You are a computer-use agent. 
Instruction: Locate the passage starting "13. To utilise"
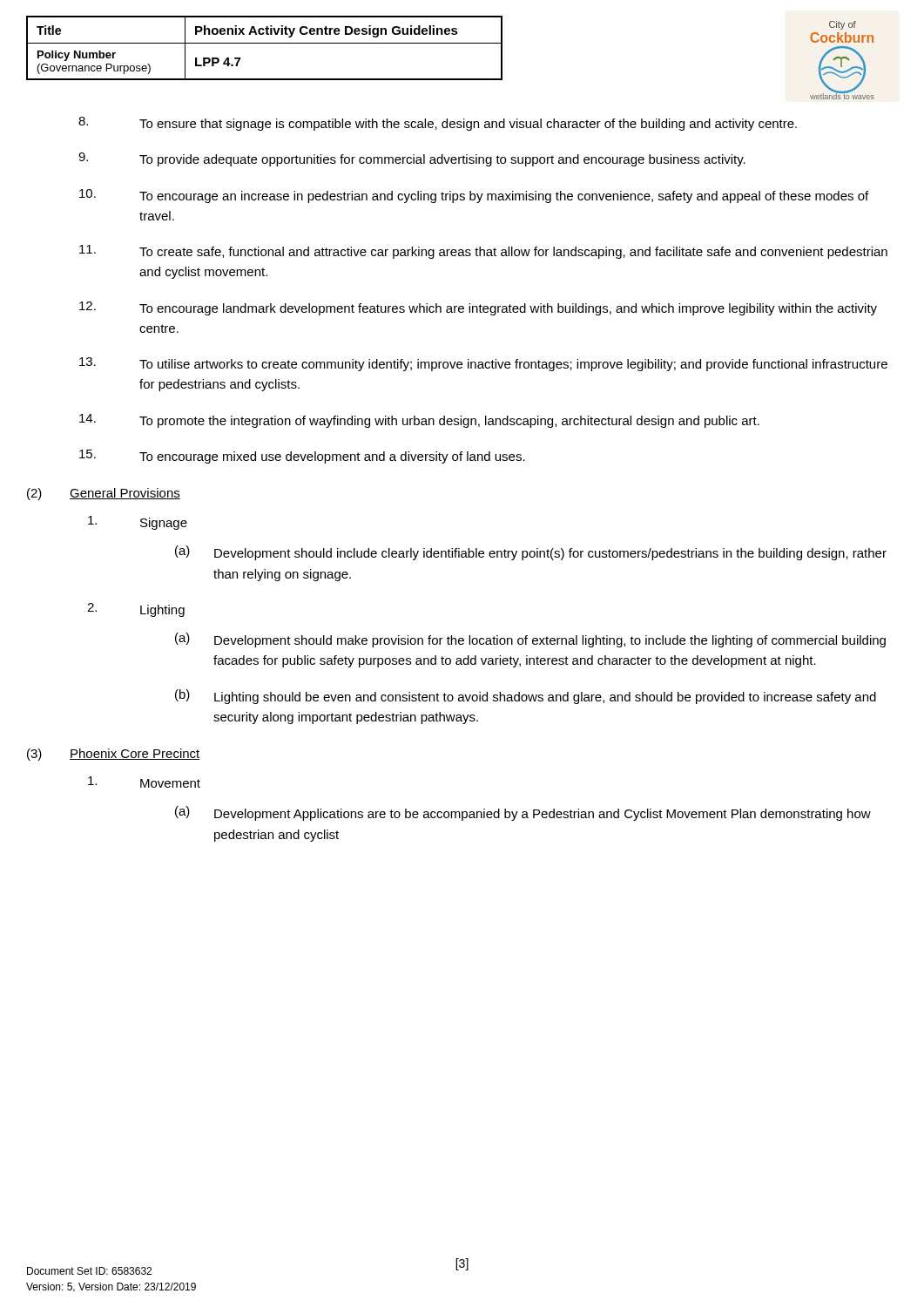[488, 374]
